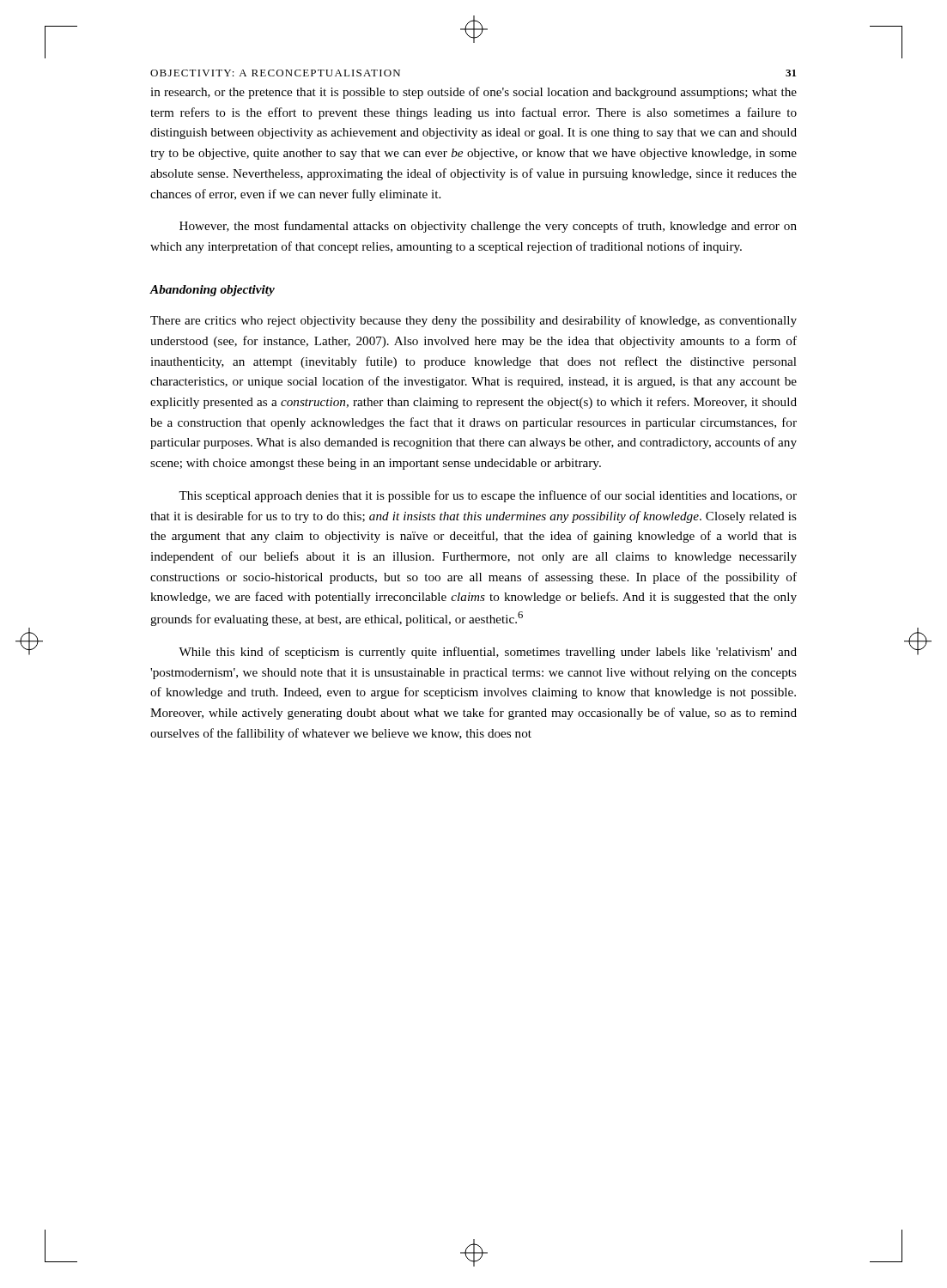Point to the region starting "in research, or"
Image resolution: width=947 pixels, height=1288 pixels.
pos(474,142)
